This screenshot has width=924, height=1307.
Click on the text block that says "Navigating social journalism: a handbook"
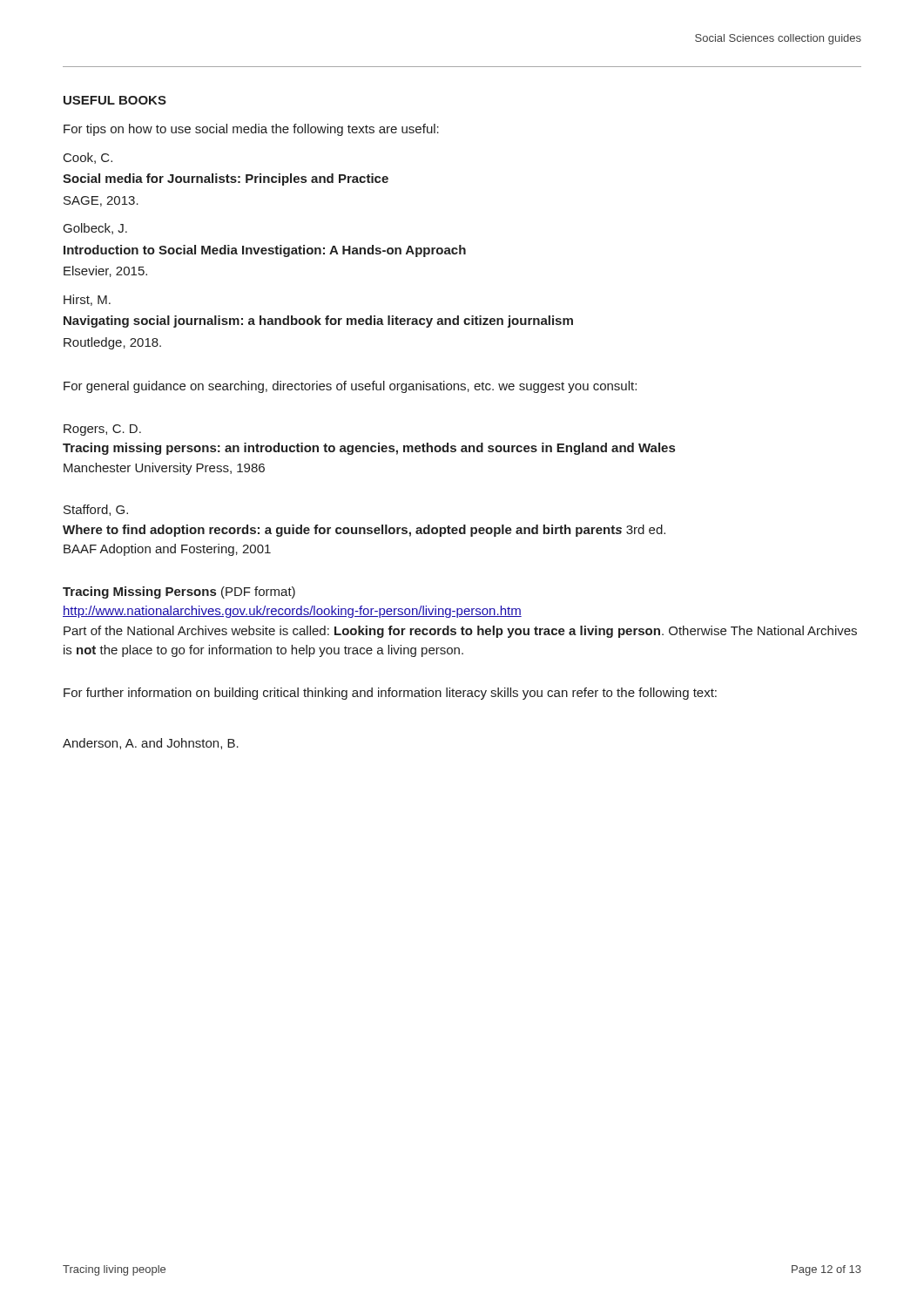tap(318, 320)
